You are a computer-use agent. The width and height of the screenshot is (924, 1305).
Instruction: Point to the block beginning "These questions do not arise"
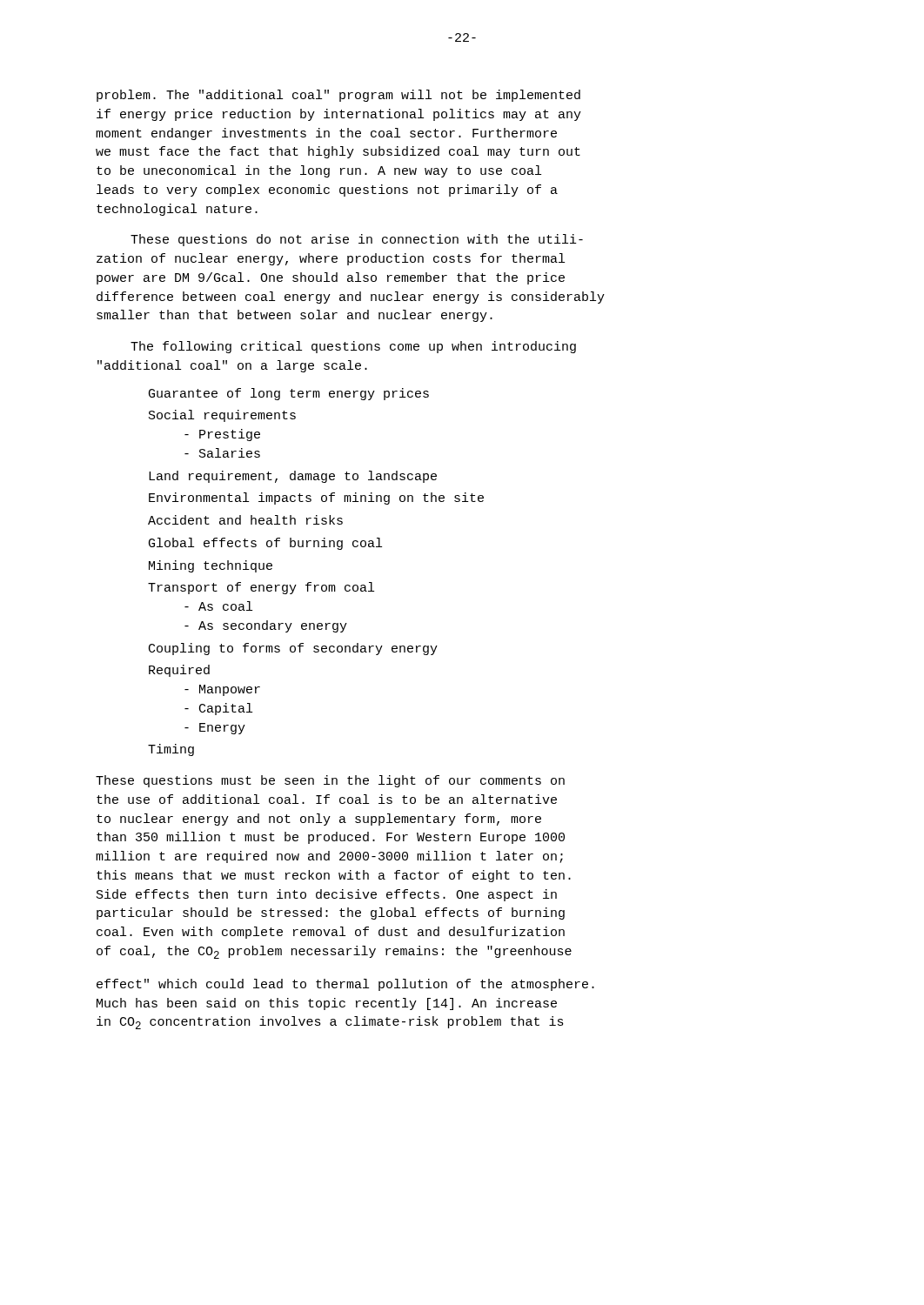[x=350, y=279]
